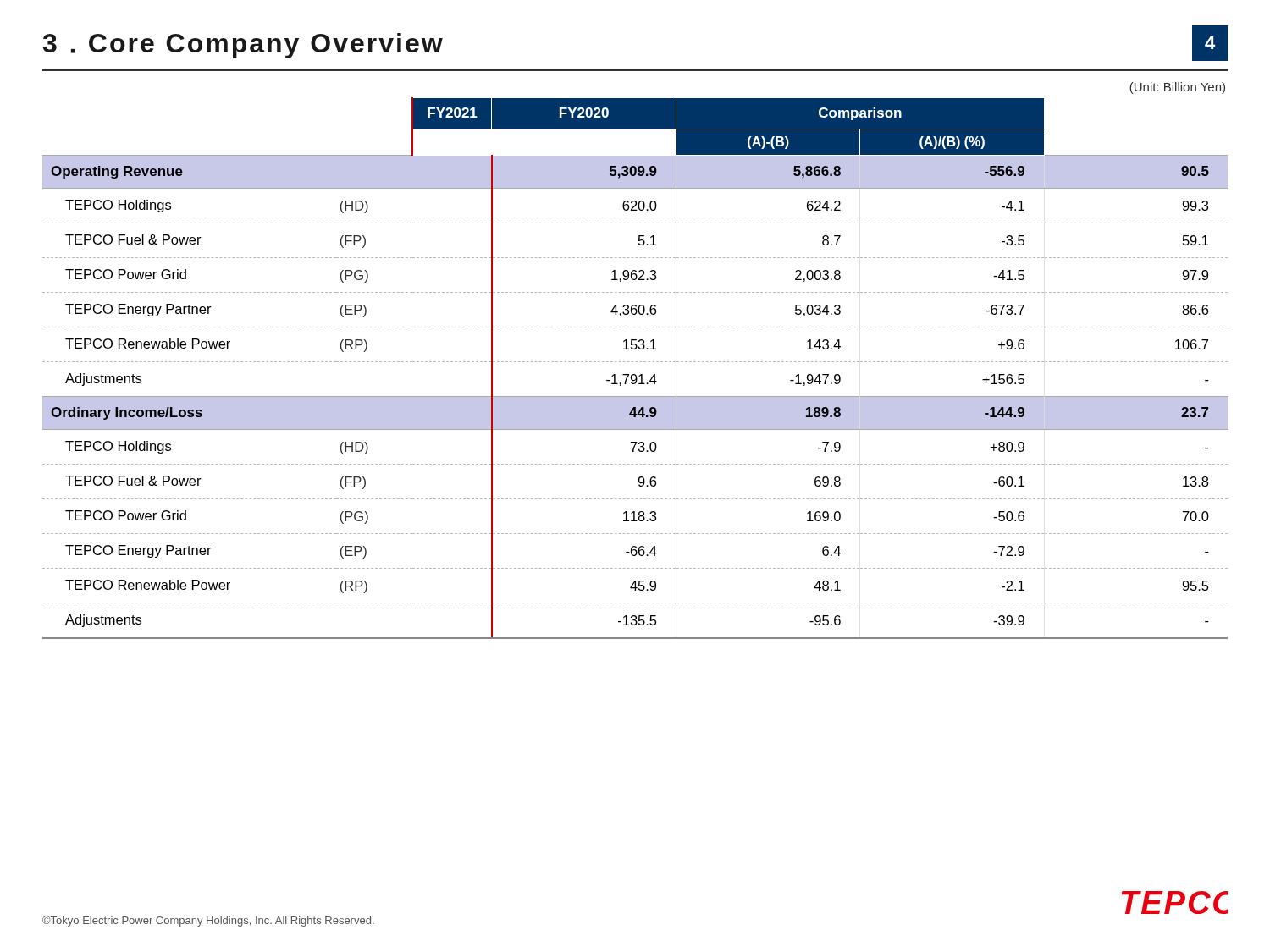This screenshot has width=1270, height=952.
Task: Click where it says "3．Core Company Overview"
Action: [x=243, y=43]
